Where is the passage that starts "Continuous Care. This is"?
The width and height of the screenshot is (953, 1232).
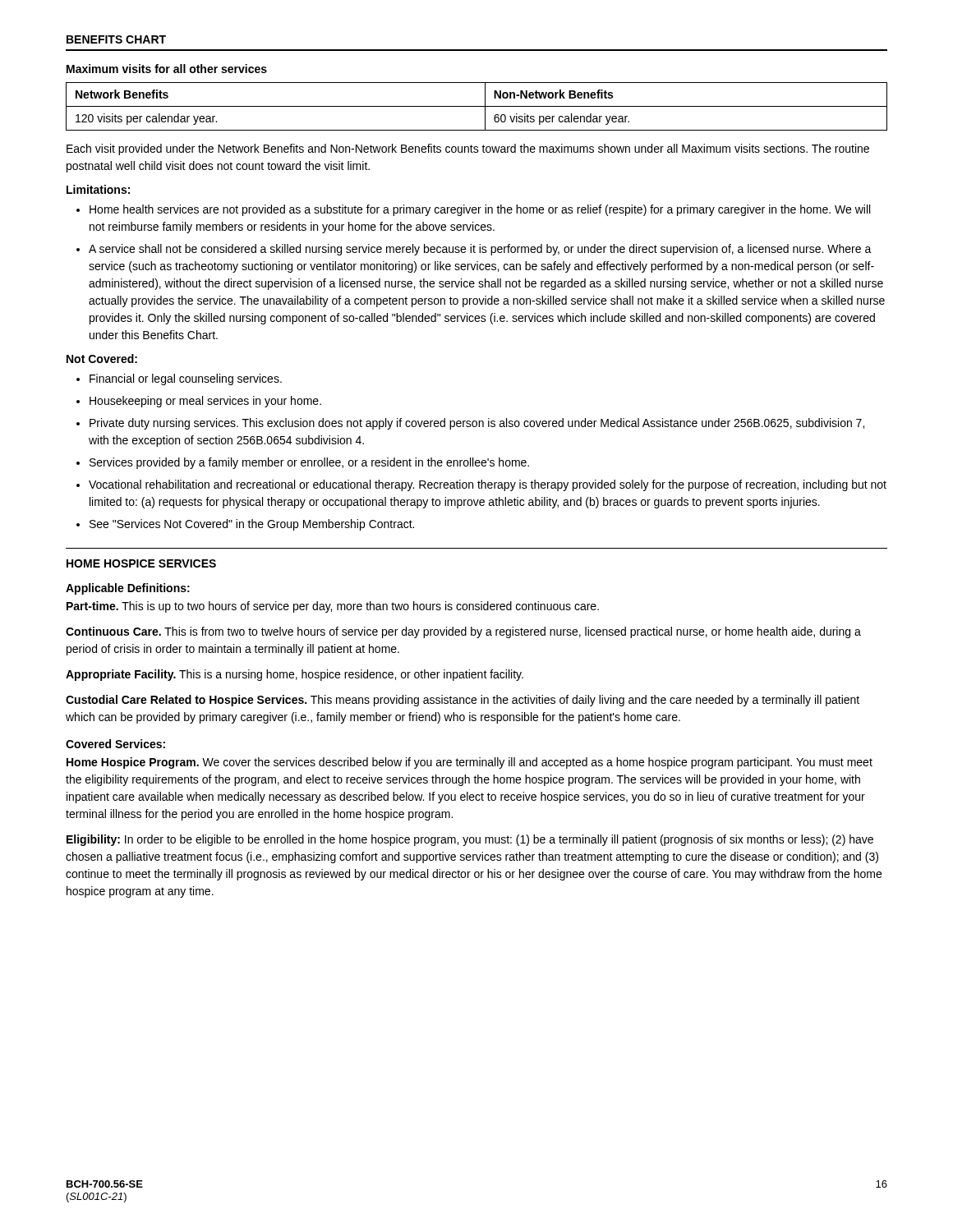[463, 640]
